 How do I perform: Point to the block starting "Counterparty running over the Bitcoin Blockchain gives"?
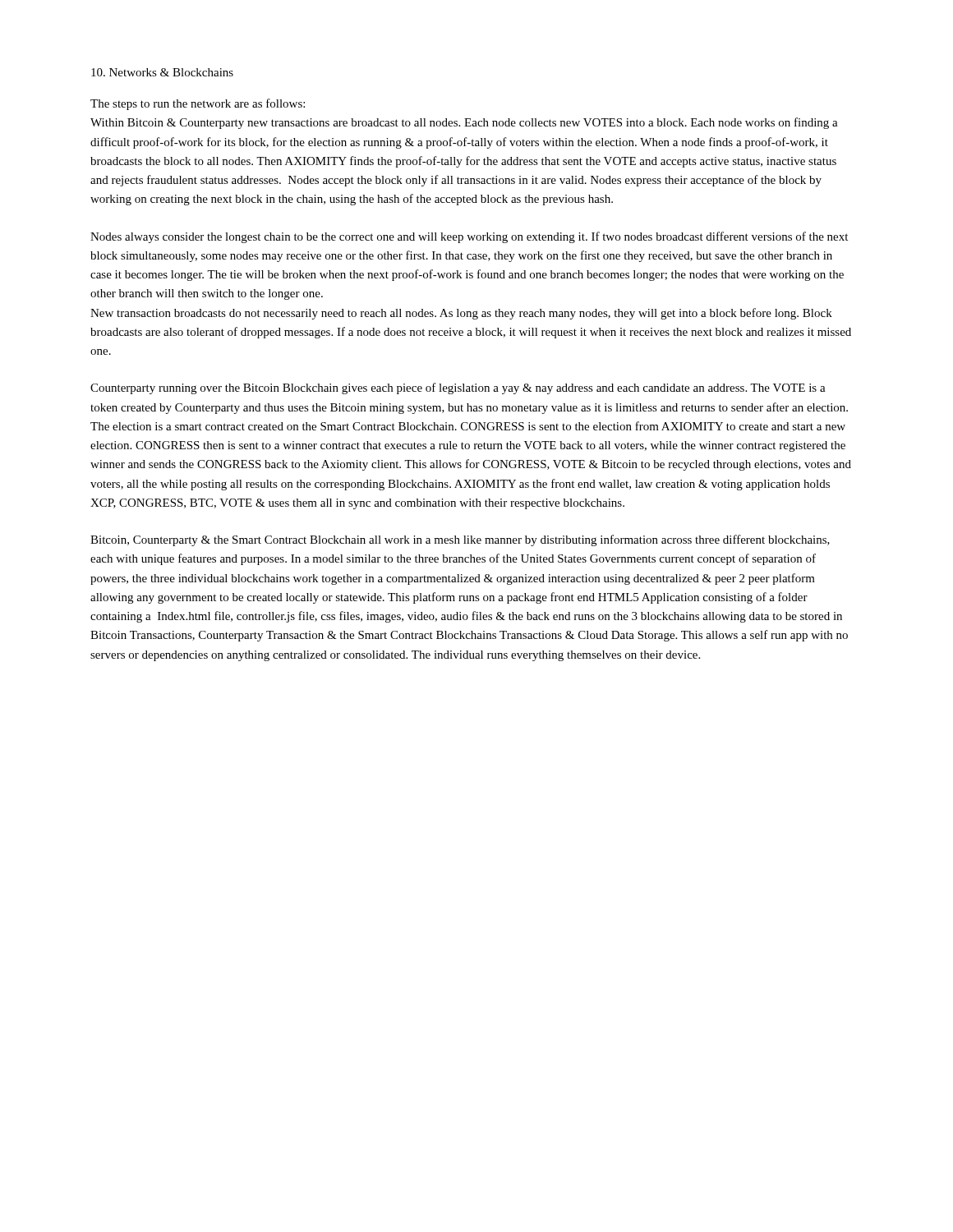471,445
